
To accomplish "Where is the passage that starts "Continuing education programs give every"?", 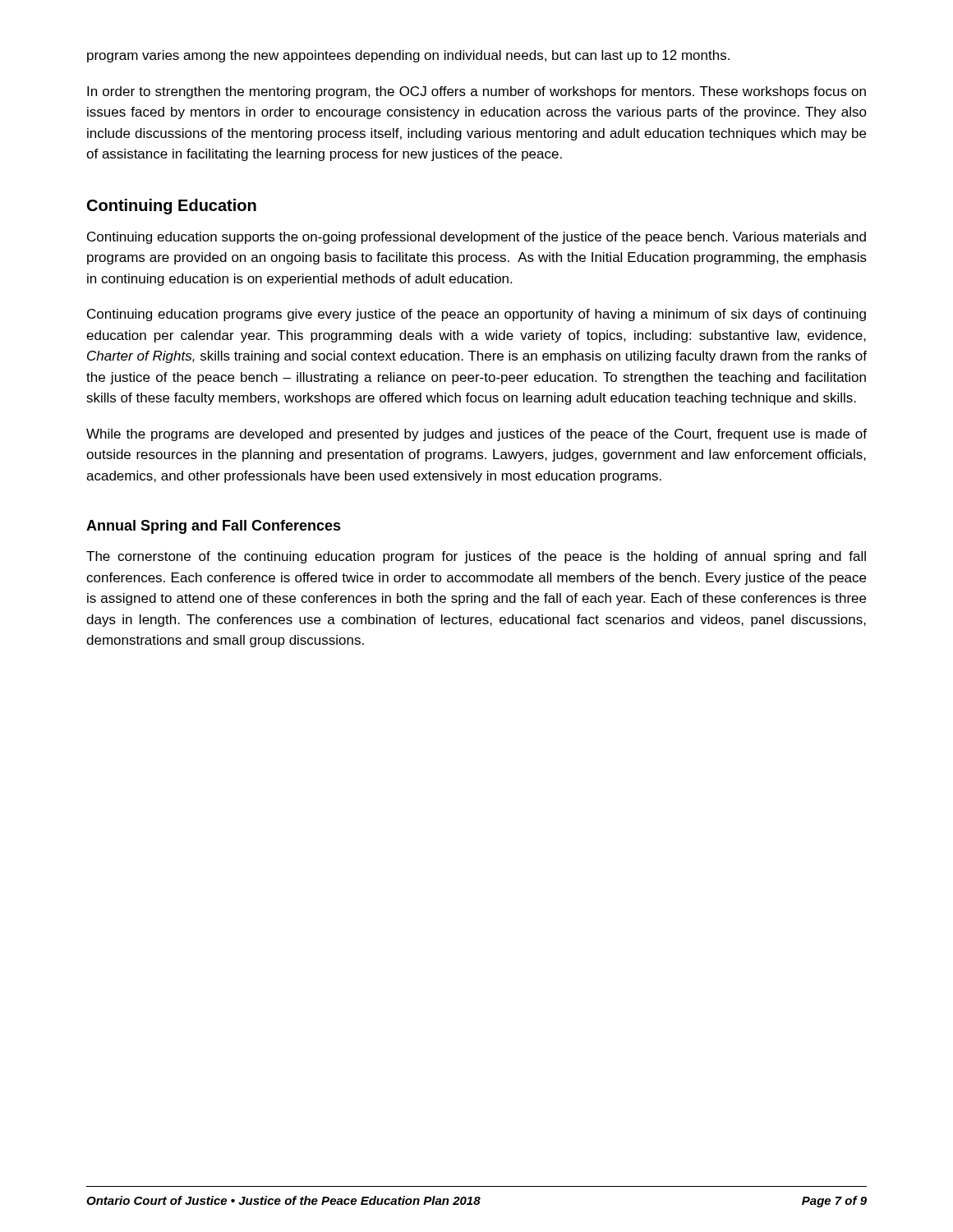I will pyautogui.click(x=476, y=356).
